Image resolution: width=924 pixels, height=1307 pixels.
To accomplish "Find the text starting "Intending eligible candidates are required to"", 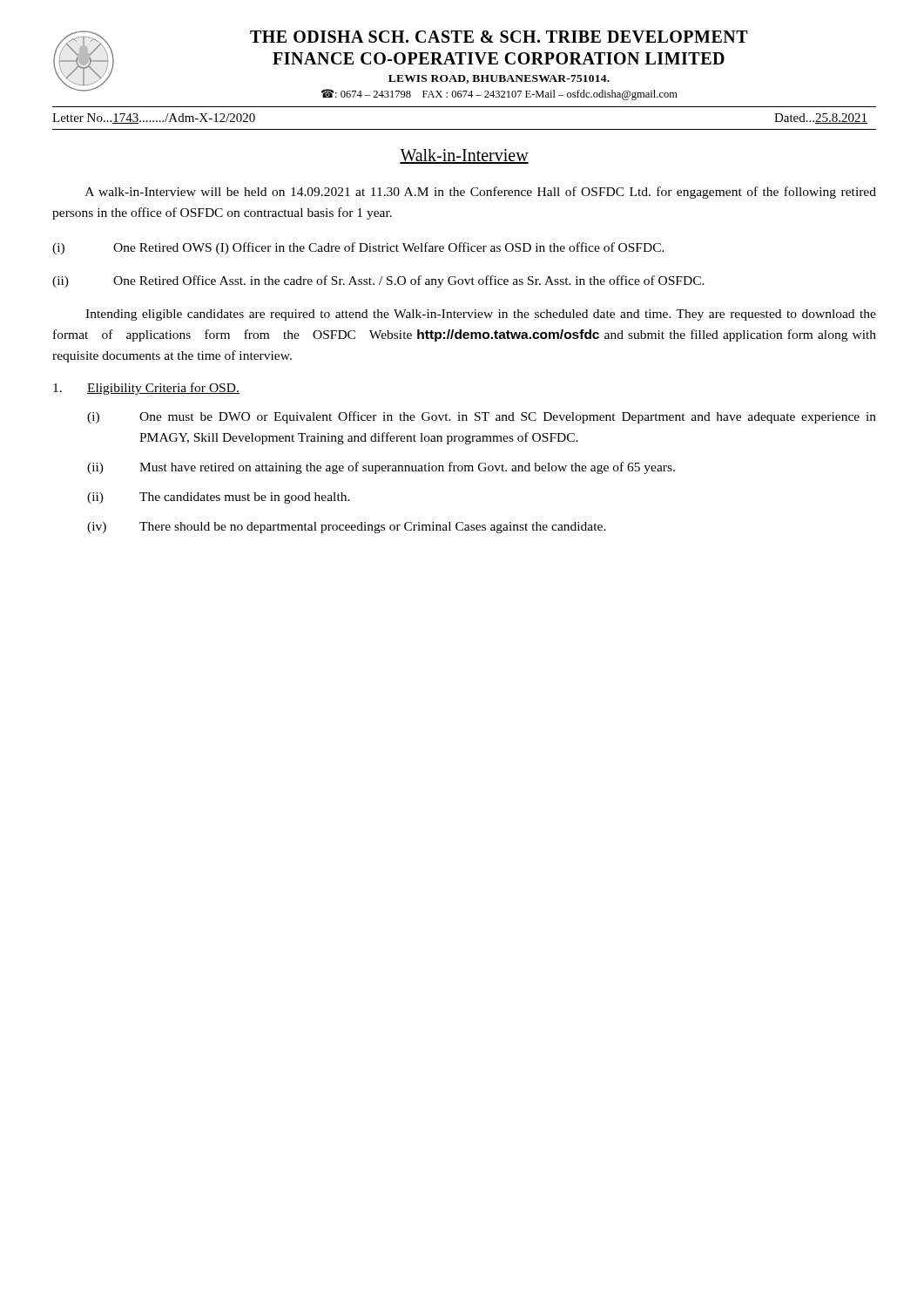I will [x=464, y=335].
